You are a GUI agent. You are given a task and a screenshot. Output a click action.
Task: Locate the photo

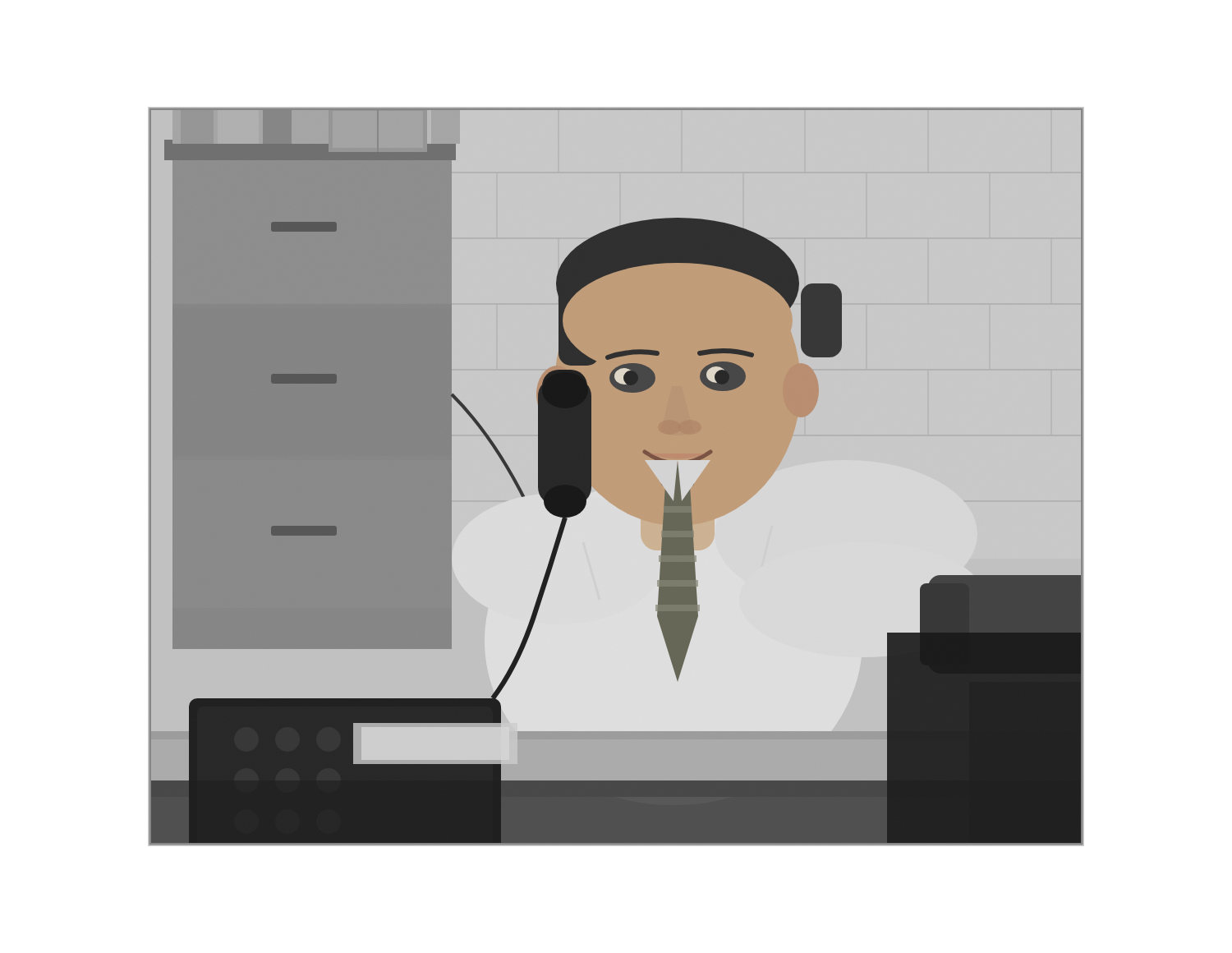[x=616, y=476]
